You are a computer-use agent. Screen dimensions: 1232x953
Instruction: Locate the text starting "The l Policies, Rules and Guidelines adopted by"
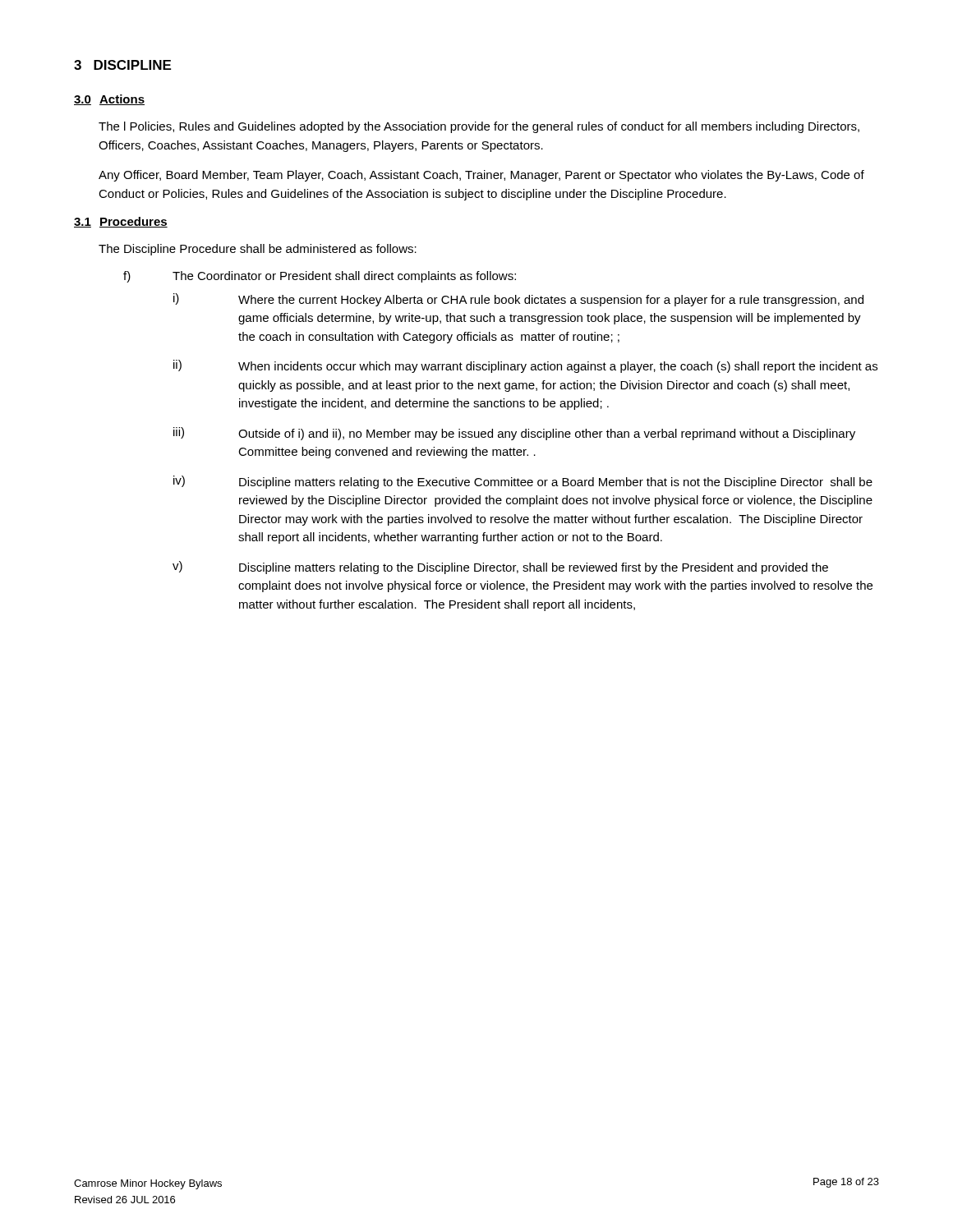(x=479, y=135)
